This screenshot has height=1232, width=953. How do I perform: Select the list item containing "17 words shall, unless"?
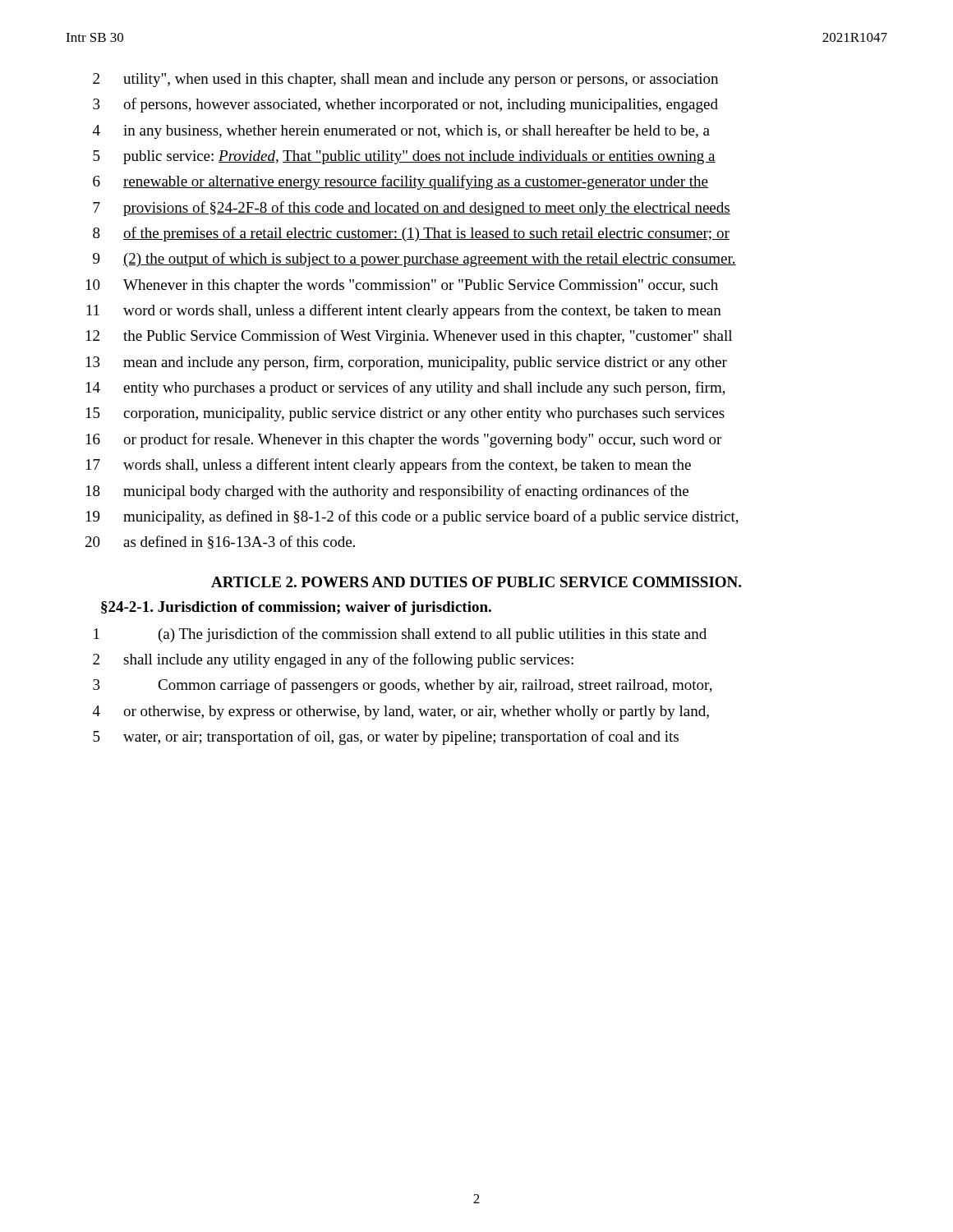(476, 465)
